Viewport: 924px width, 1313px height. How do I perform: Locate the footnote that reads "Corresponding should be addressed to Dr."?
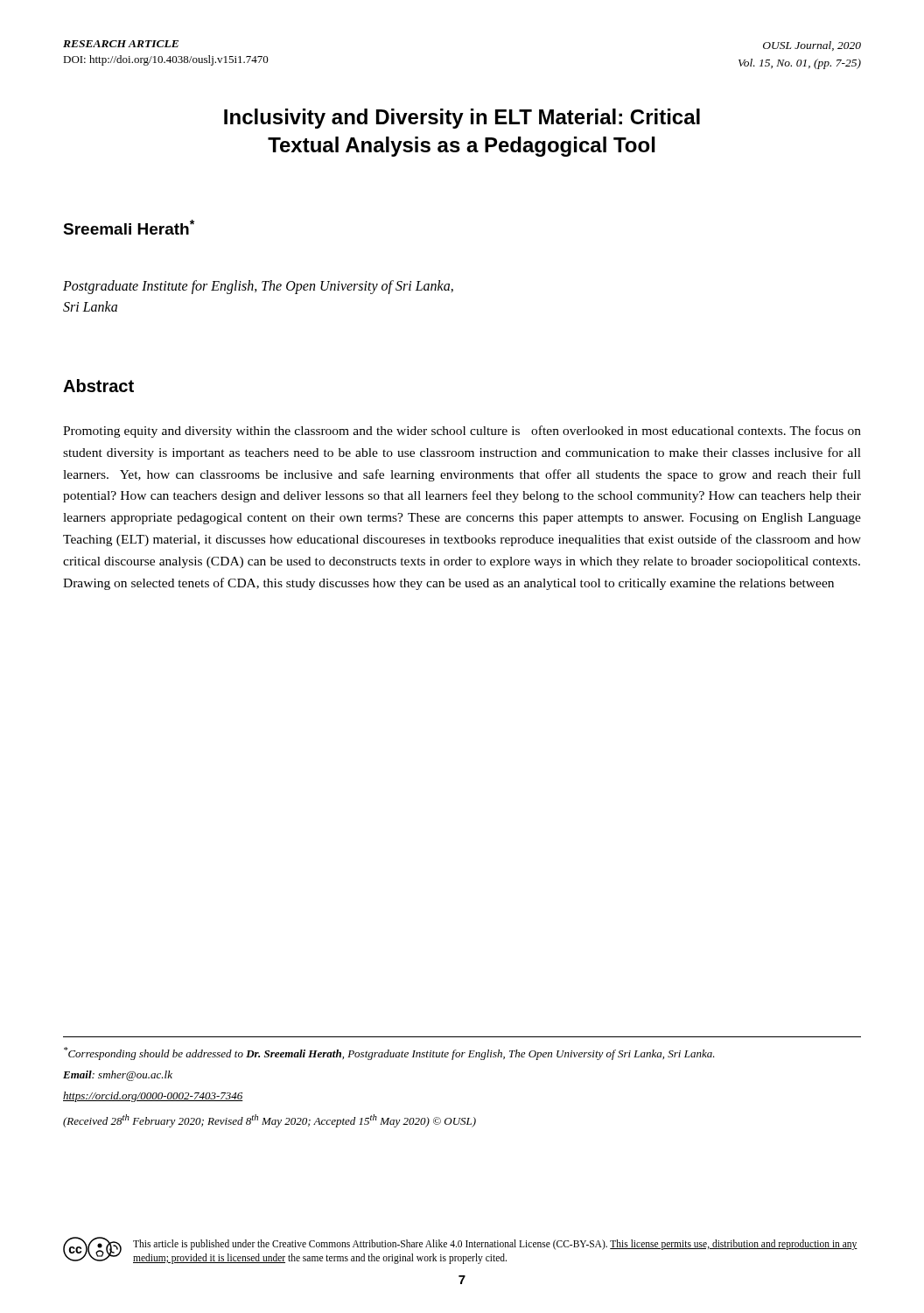point(389,1053)
